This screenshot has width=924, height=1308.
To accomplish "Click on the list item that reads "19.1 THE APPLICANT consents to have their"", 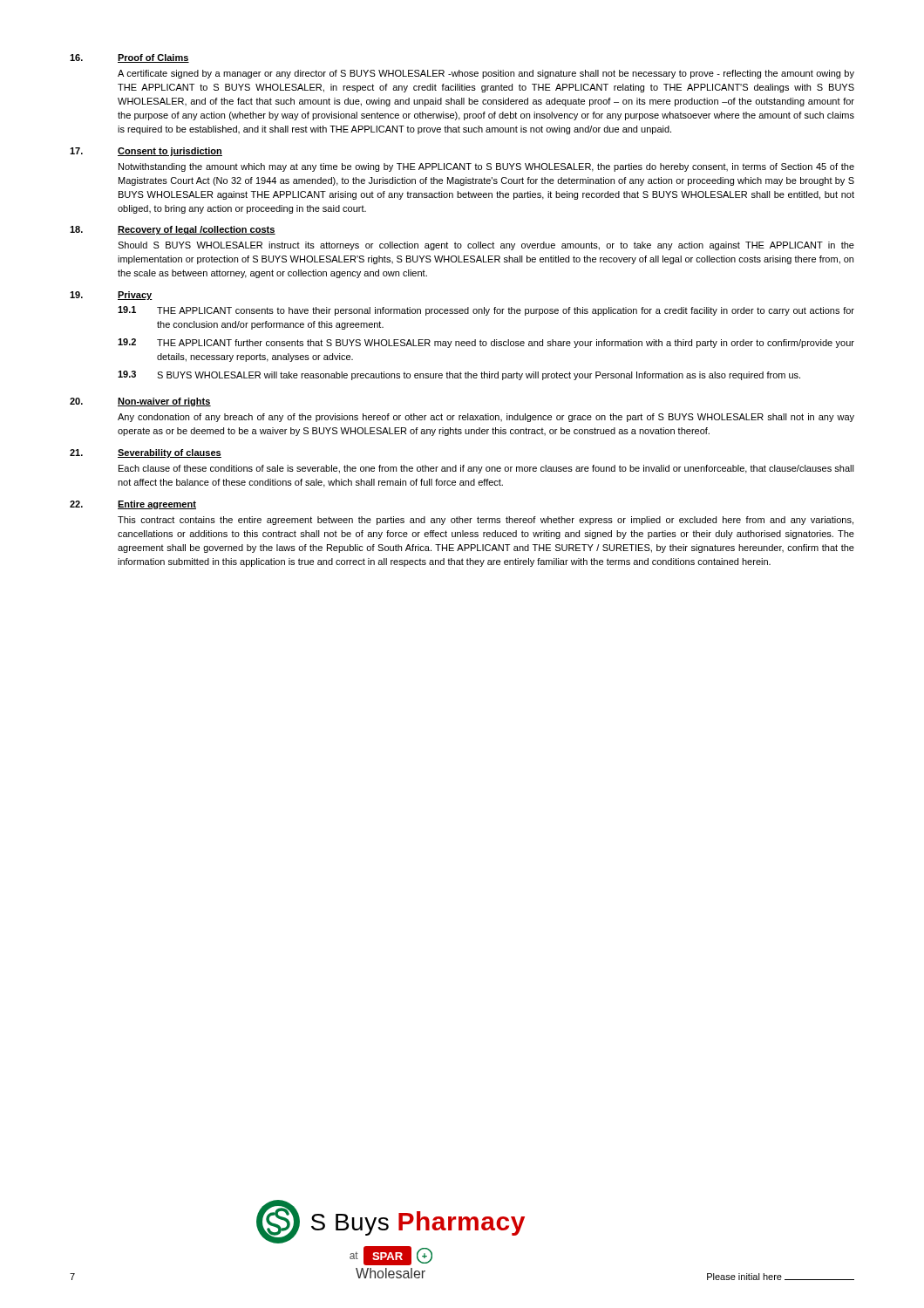I will coord(486,318).
